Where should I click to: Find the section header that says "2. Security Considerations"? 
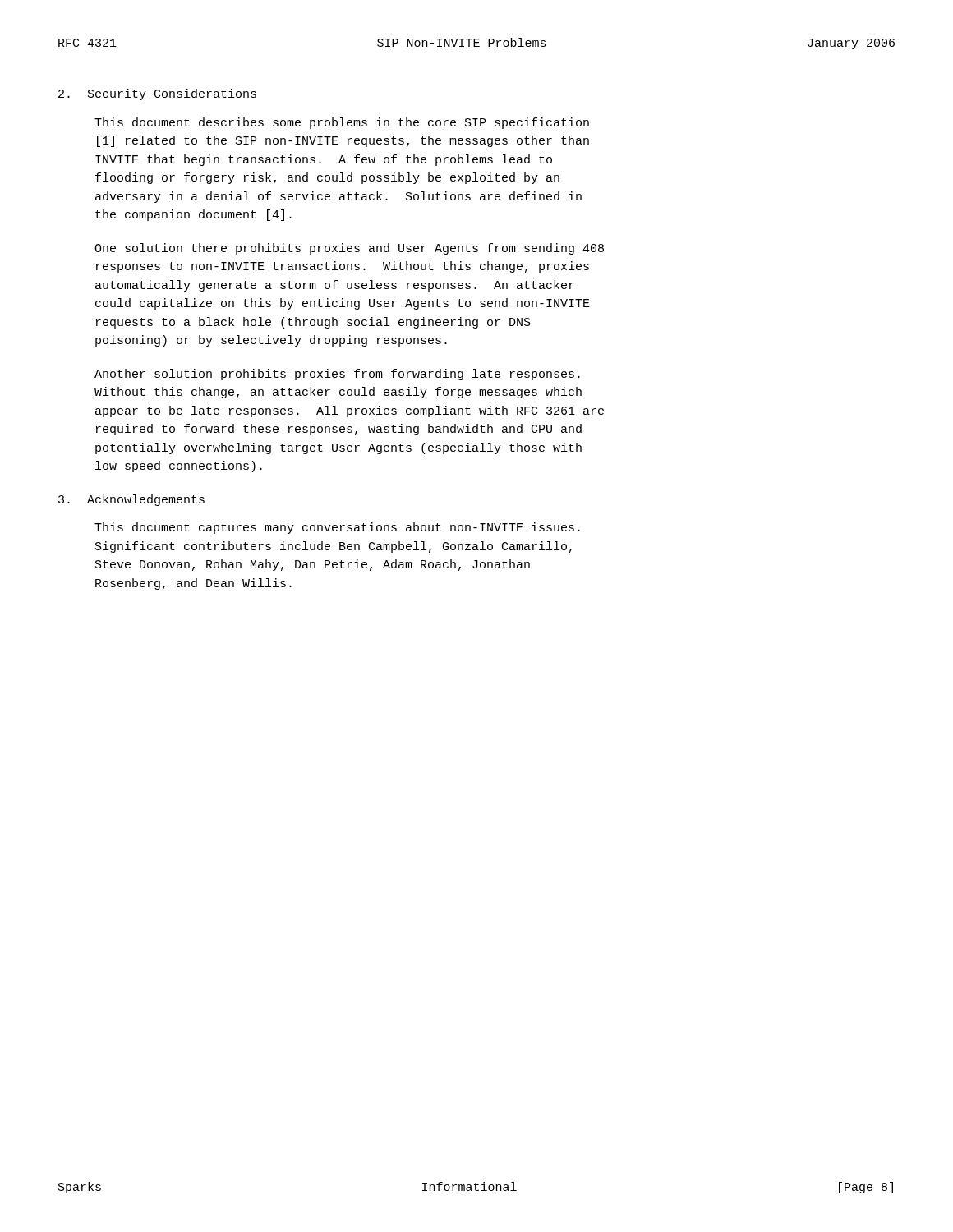coord(157,95)
